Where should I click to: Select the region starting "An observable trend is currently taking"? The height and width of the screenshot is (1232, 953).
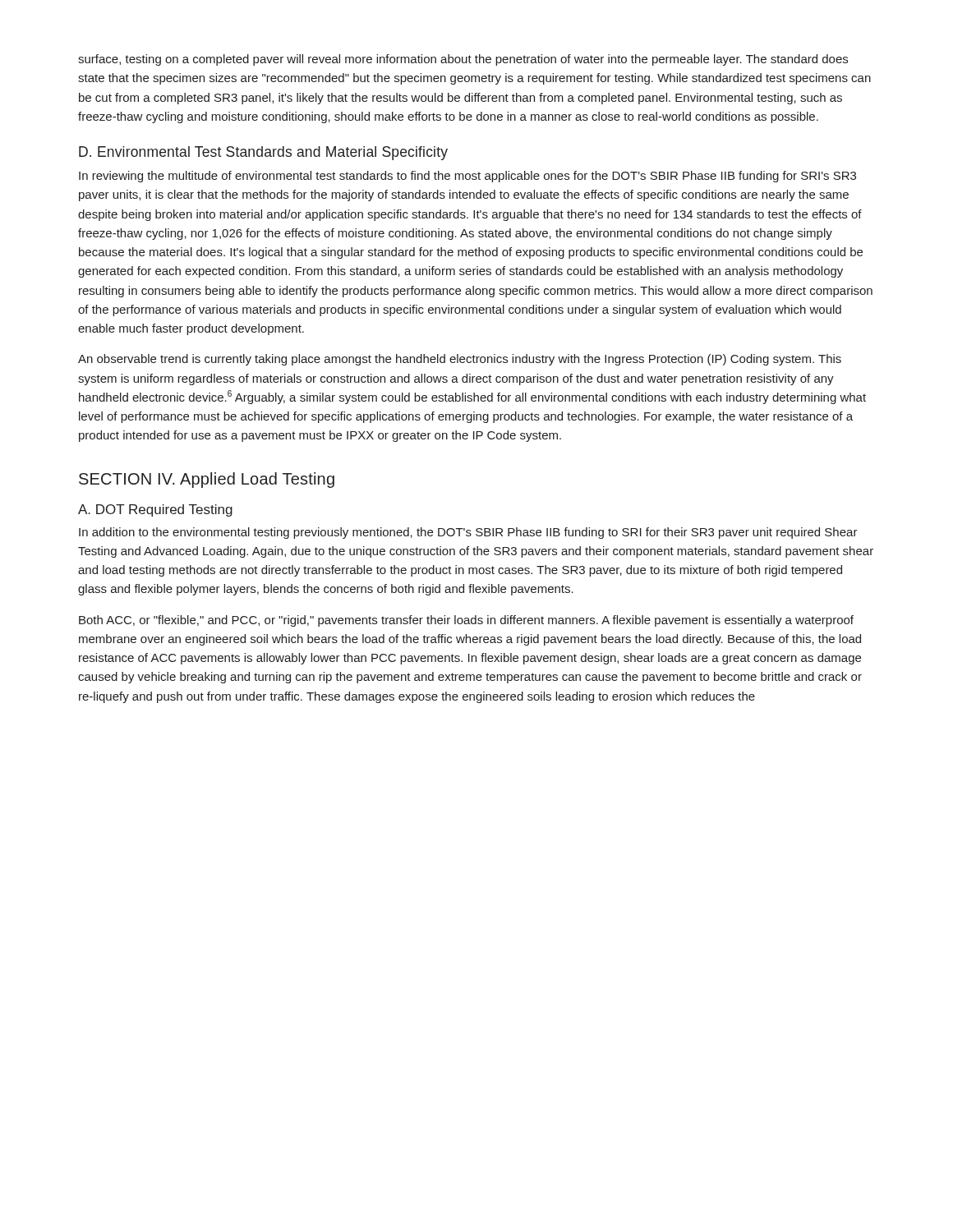472,397
